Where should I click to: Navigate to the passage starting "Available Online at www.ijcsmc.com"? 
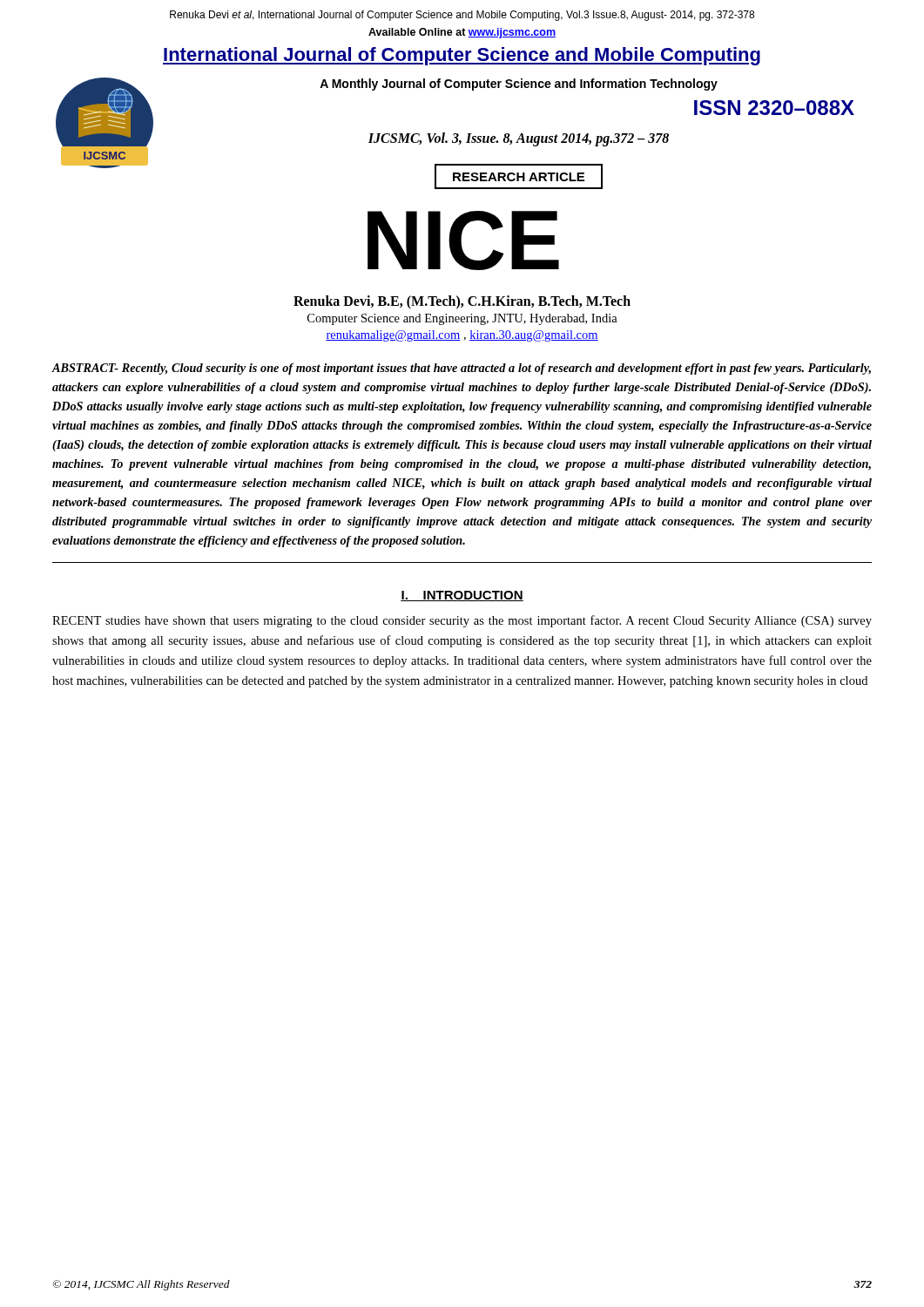[462, 32]
